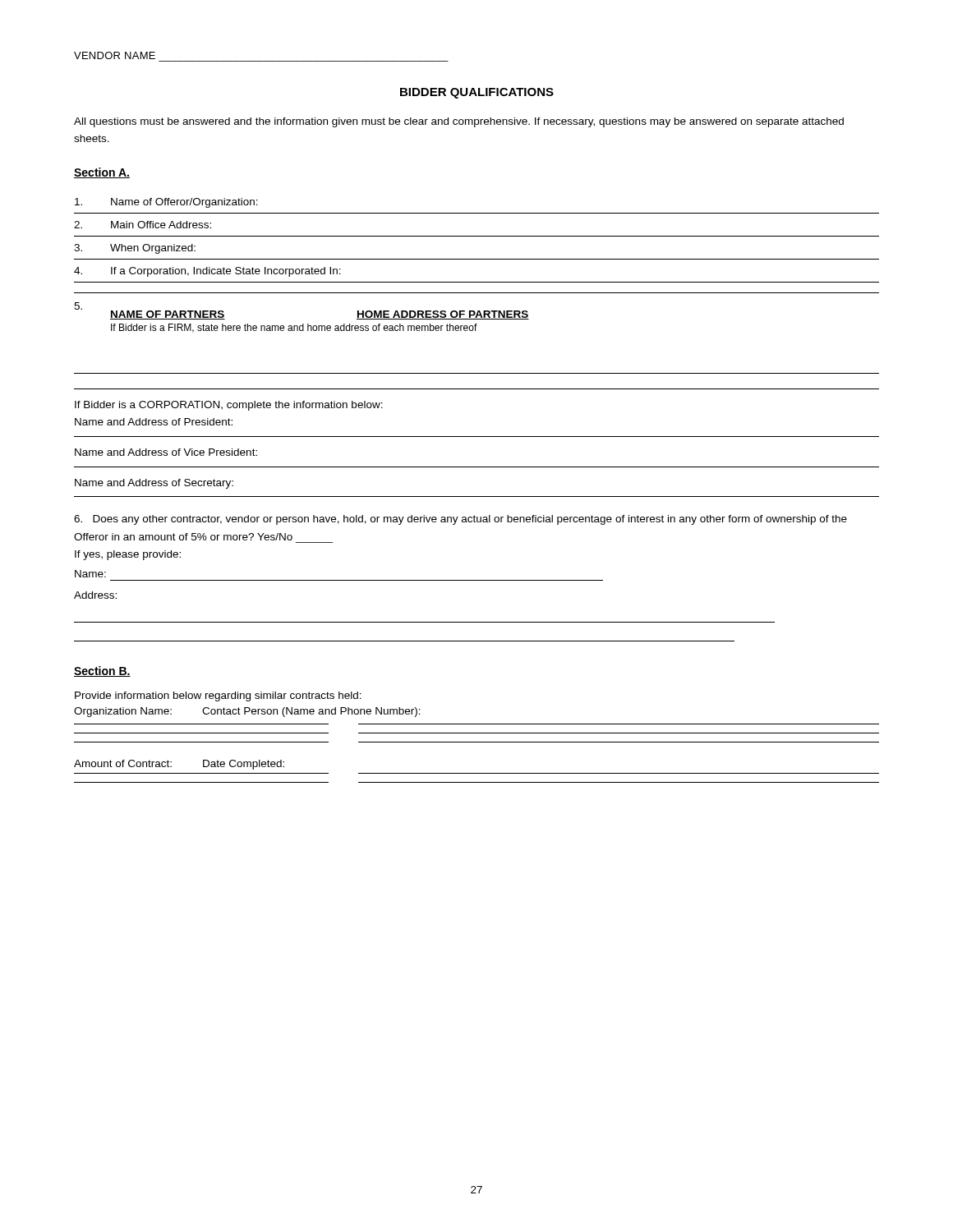Viewport: 953px width, 1232px height.
Task: Locate the list item that says "5. NAME OF PARTNERS HOME"
Action: point(476,319)
